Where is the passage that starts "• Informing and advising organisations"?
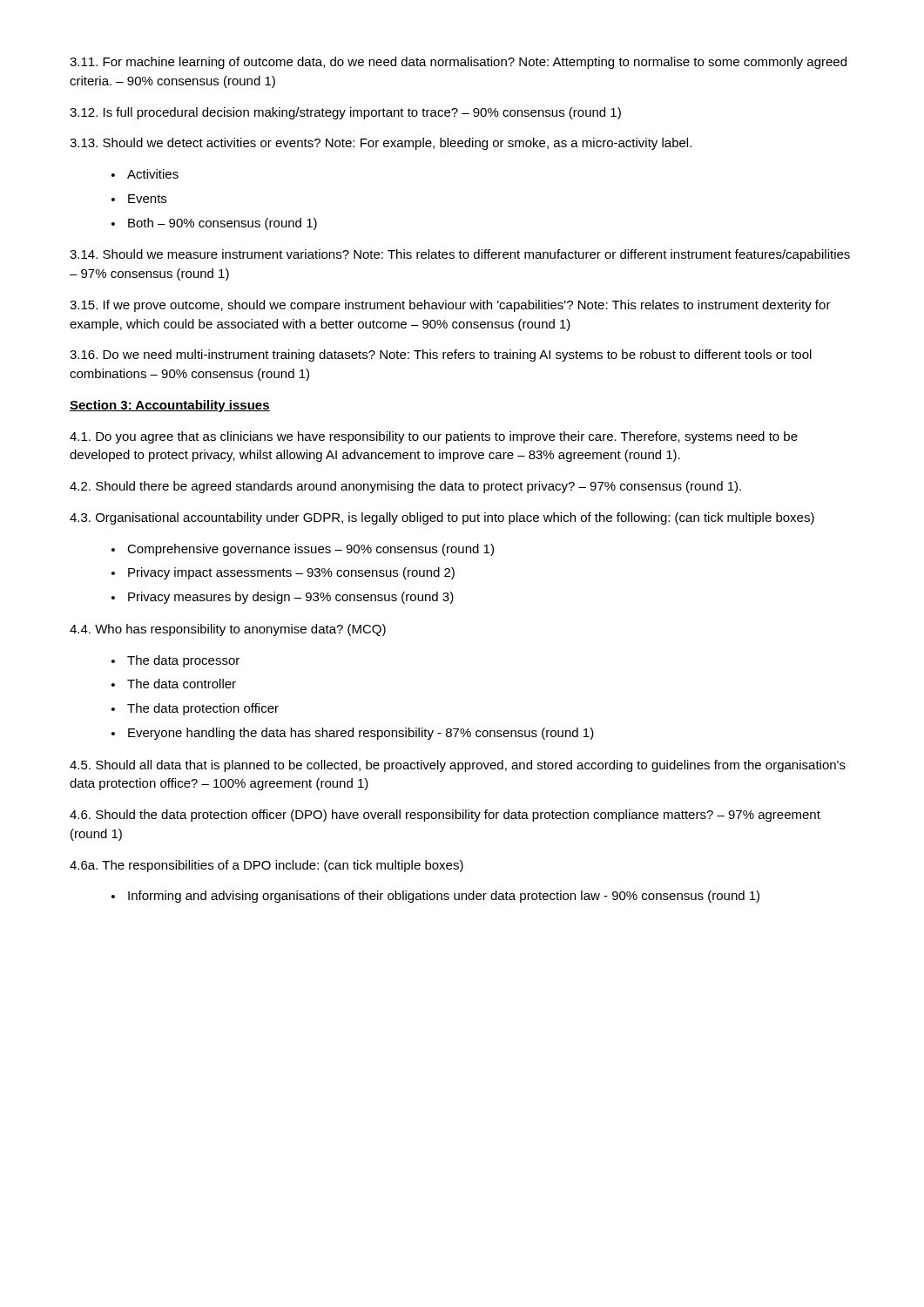The width and height of the screenshot is (924, 1307). click(479, 896)
